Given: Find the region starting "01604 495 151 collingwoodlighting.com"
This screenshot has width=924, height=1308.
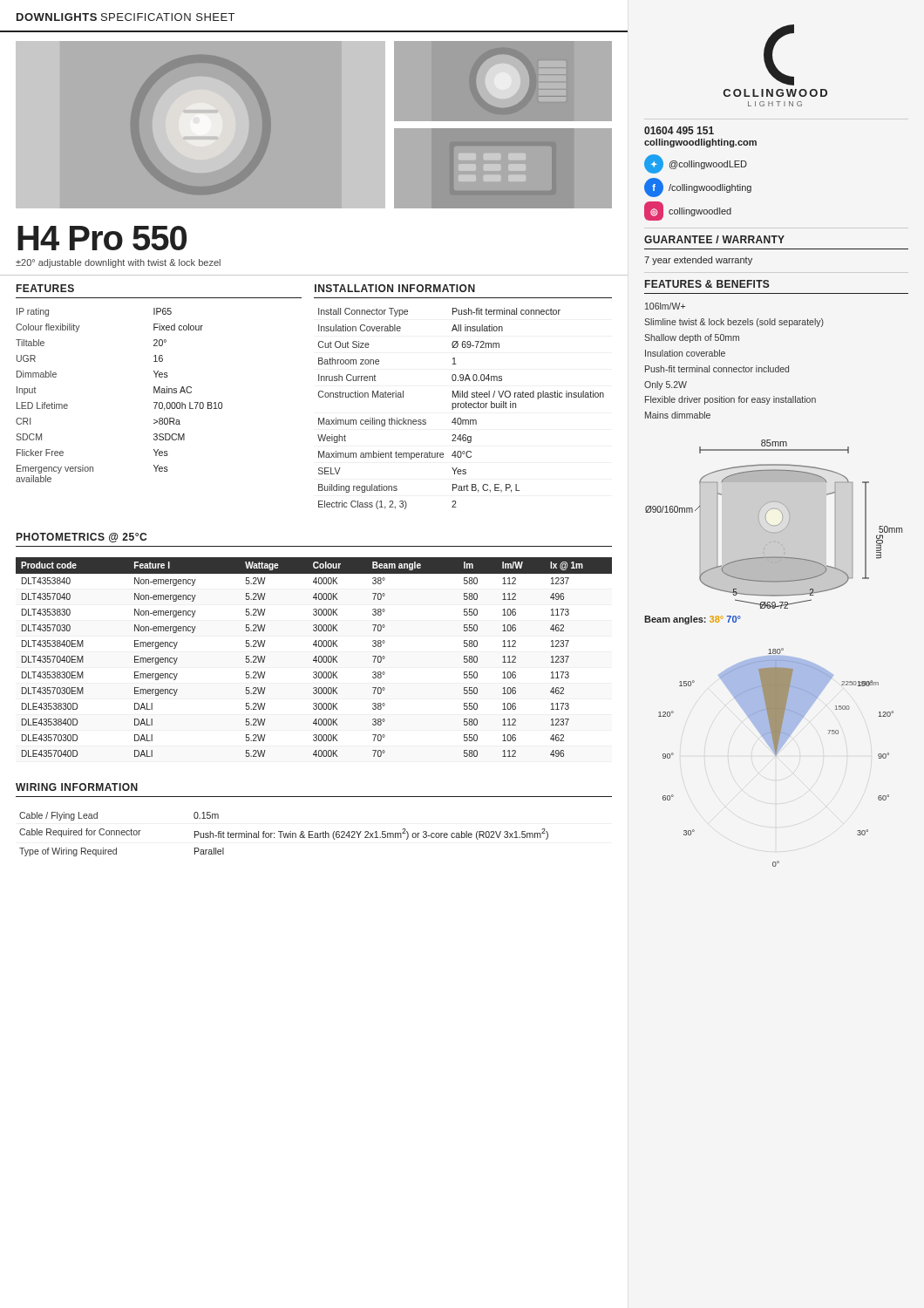Looking at the screenshot, I should click(x=679, y=130).
